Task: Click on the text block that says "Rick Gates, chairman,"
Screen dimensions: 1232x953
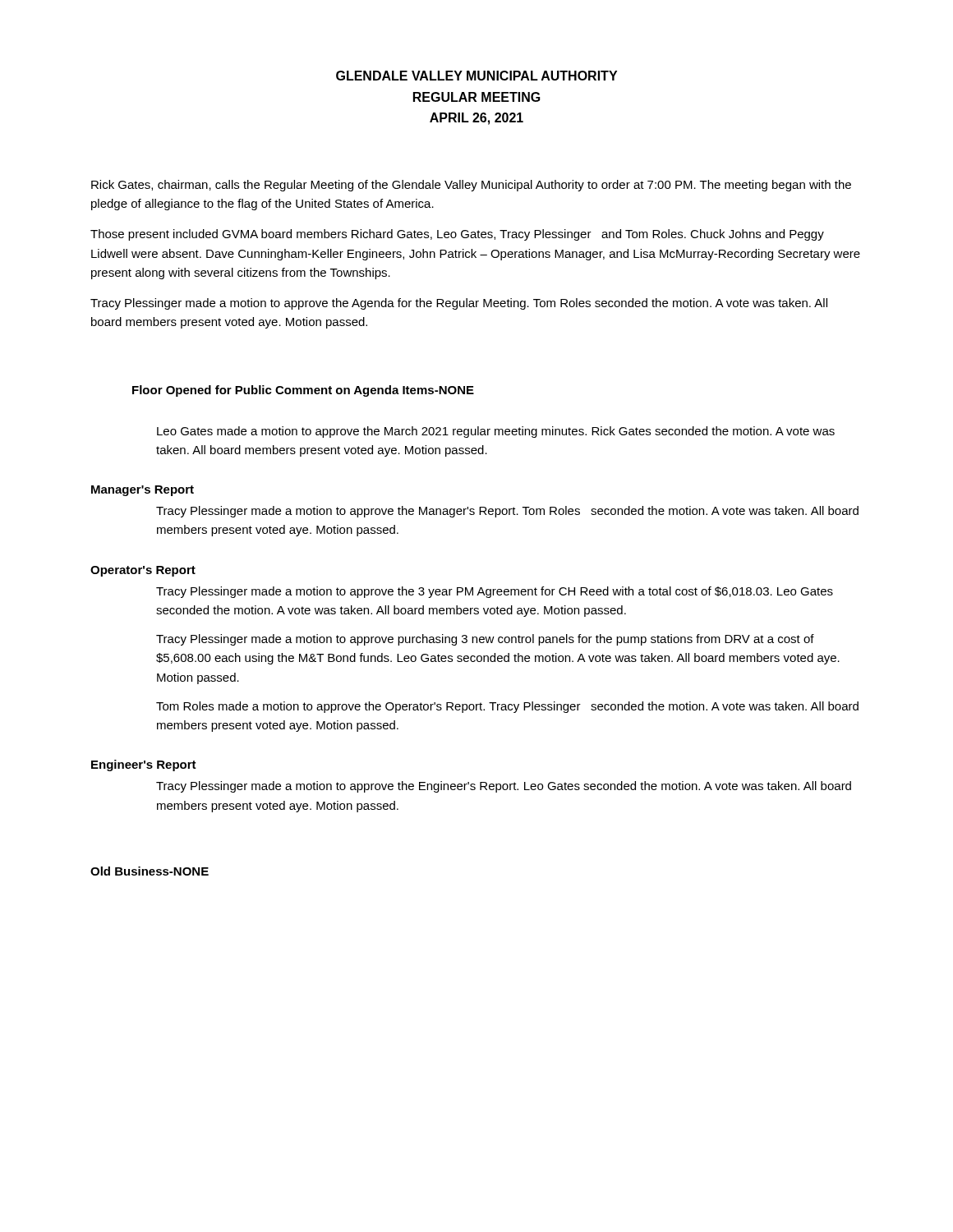Action: click(471, 194)
